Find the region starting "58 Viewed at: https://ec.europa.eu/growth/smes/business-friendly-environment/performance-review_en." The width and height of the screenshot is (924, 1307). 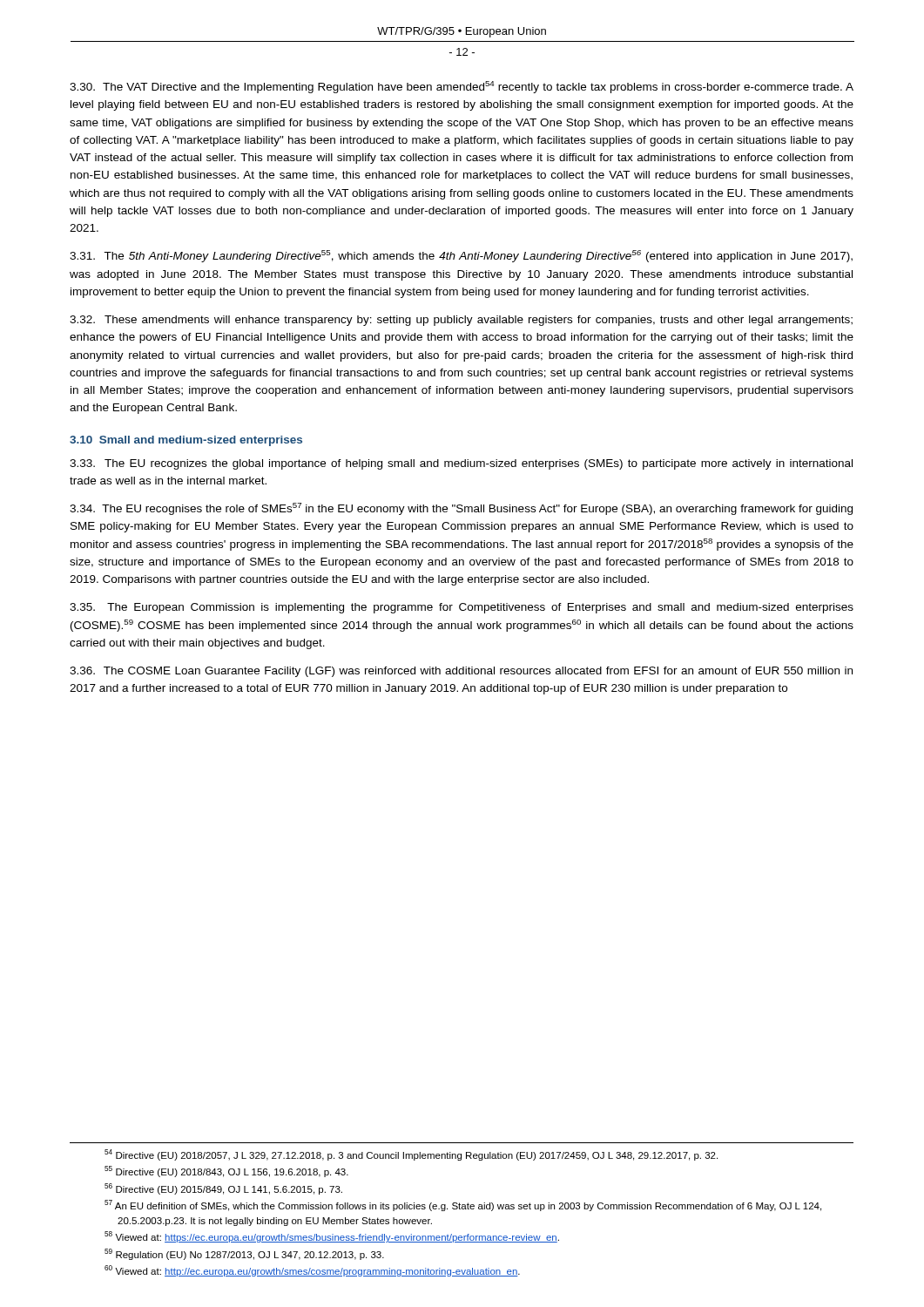point(332,1237)
